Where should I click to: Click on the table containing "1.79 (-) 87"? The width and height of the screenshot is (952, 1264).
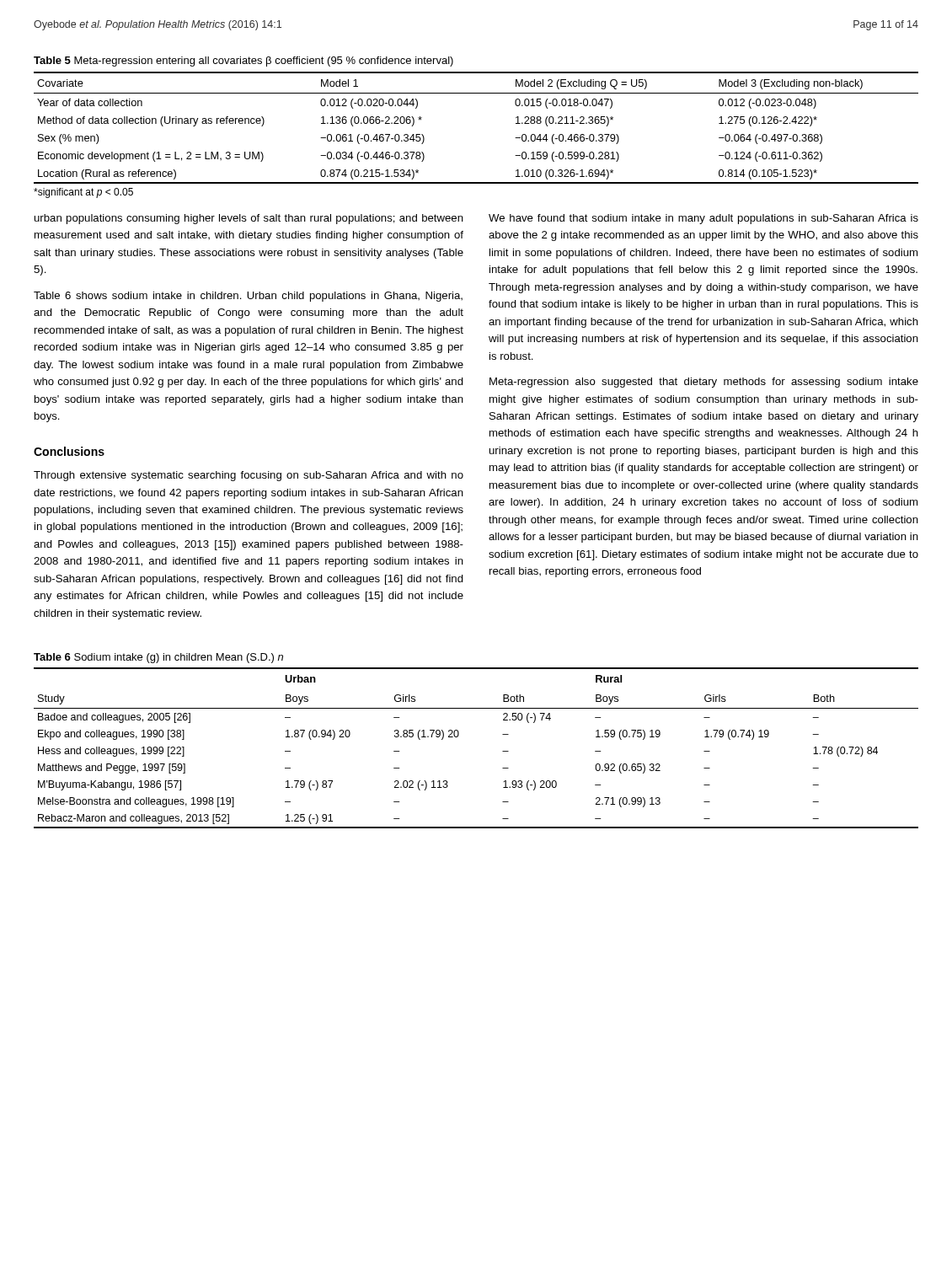coord(476,748)
